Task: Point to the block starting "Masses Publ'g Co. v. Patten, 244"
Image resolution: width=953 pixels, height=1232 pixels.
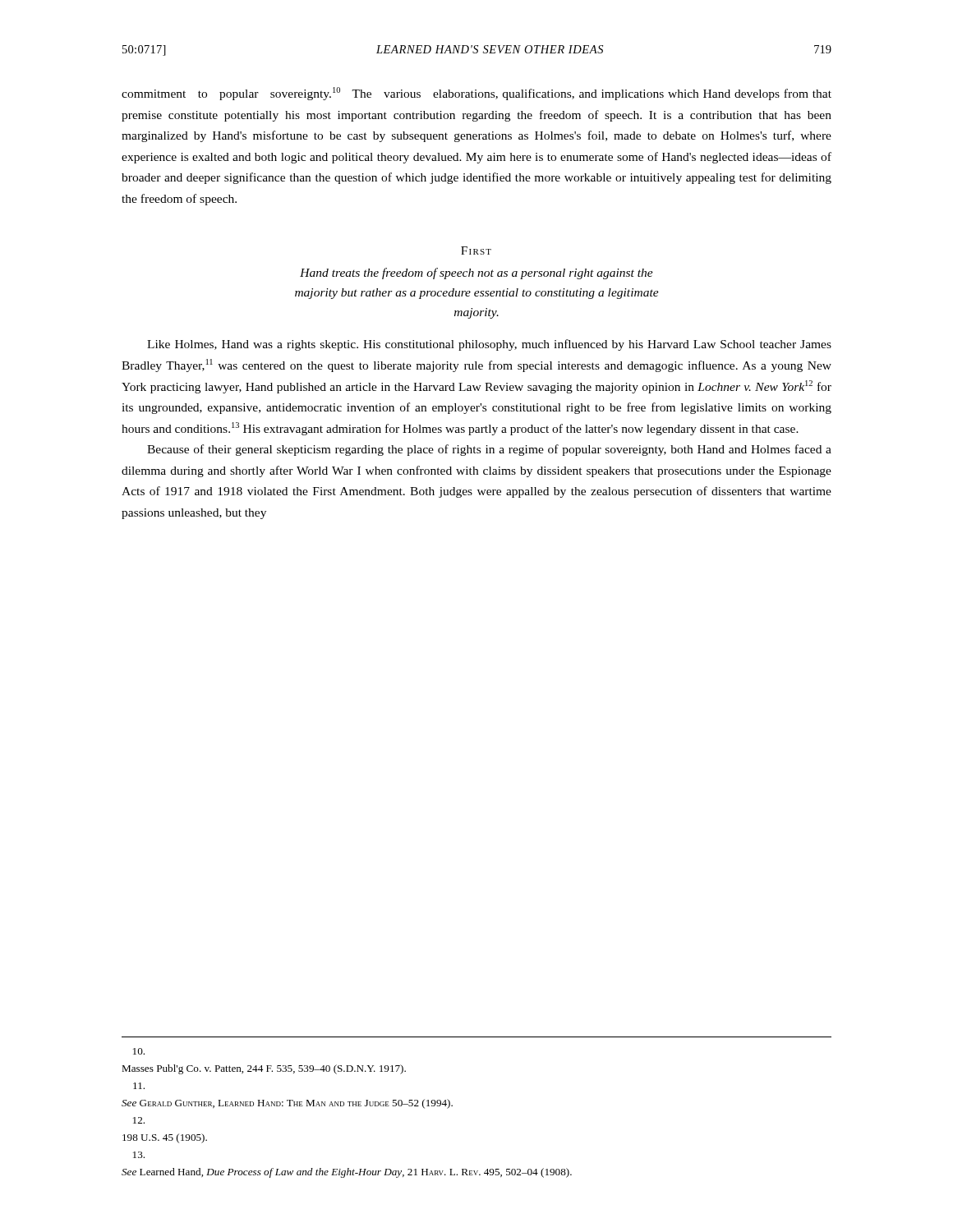Action: 139,1051
